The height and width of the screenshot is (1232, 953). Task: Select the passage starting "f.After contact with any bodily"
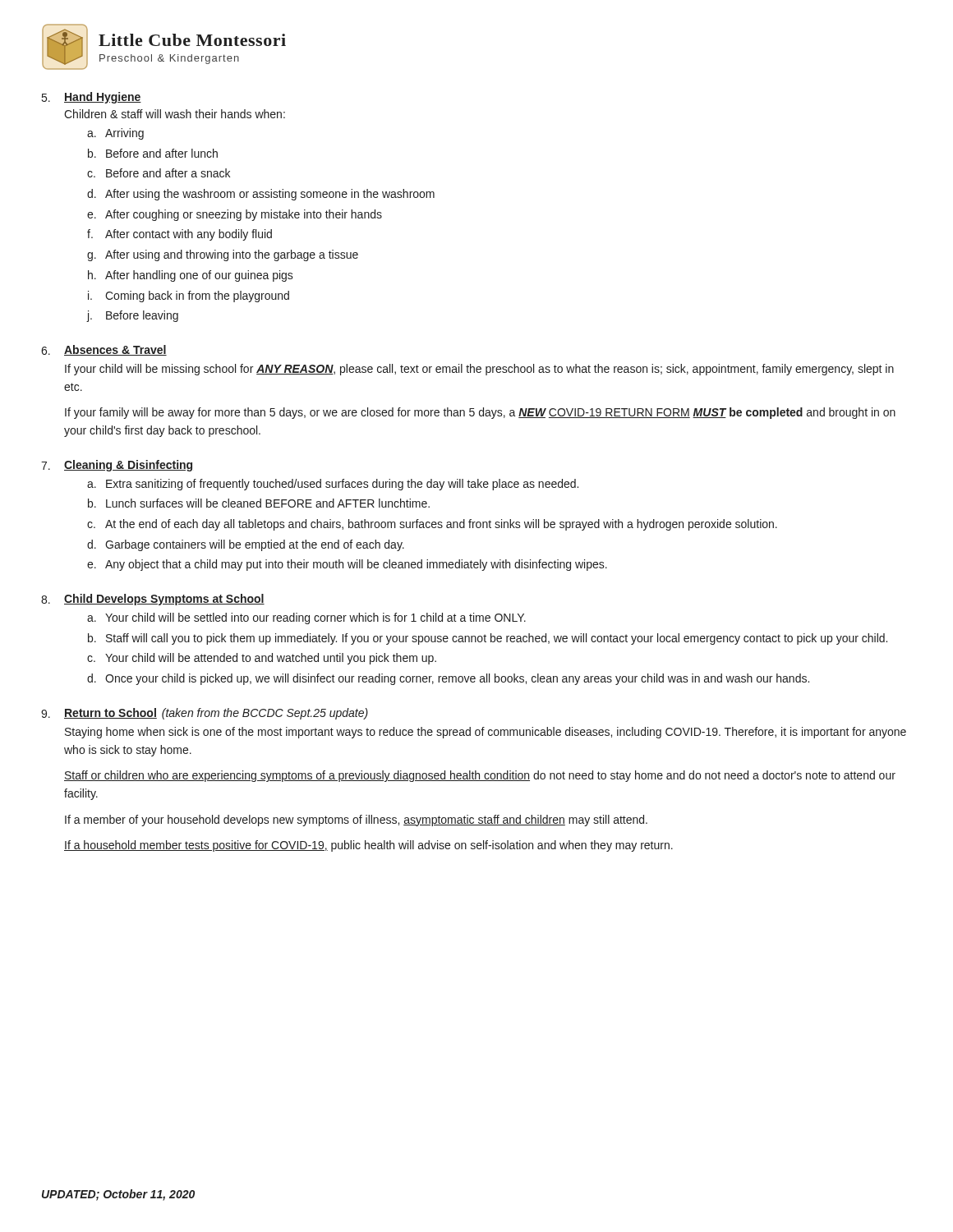[180, 235]
